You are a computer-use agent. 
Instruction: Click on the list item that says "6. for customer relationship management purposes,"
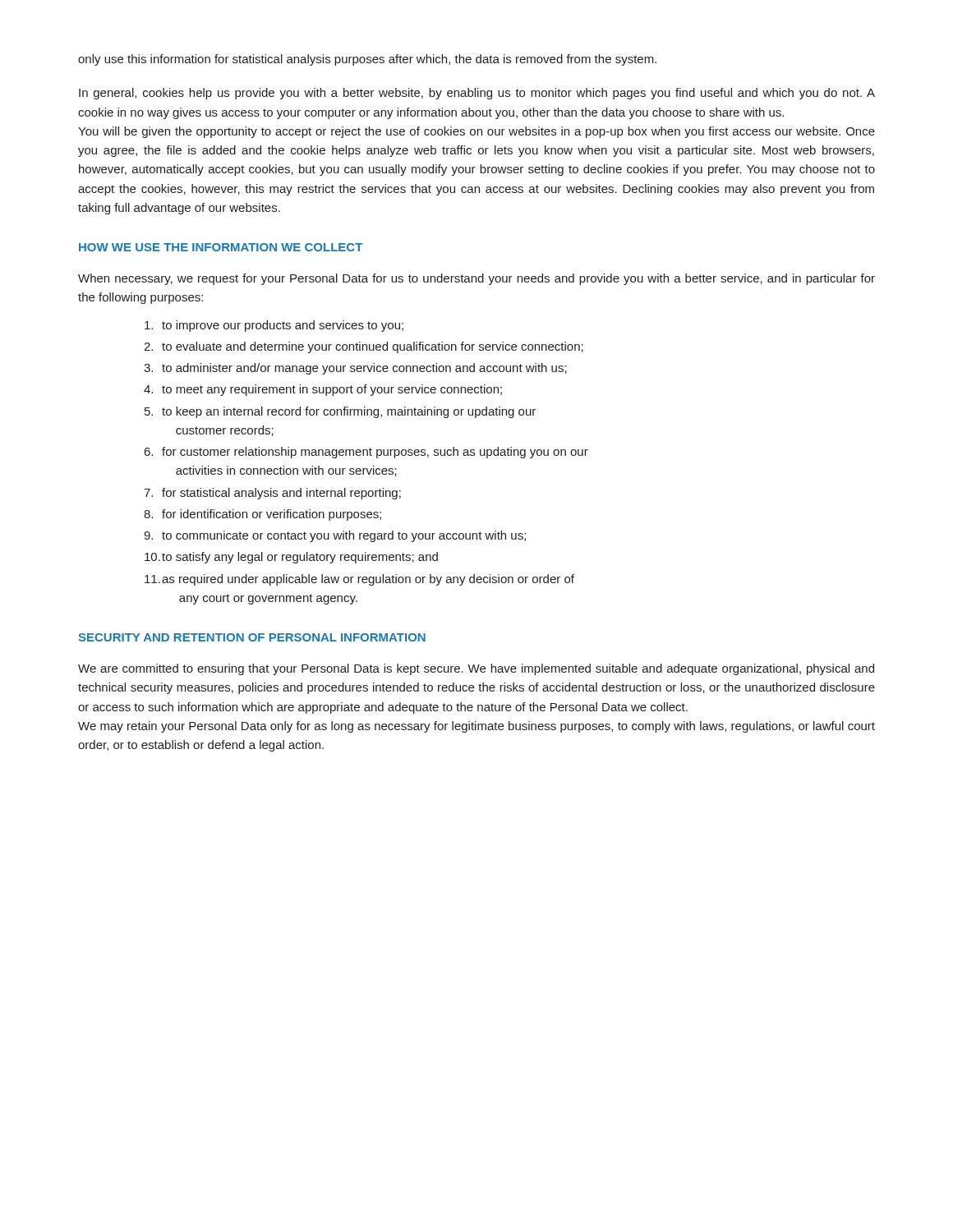(x=509, y=461)
